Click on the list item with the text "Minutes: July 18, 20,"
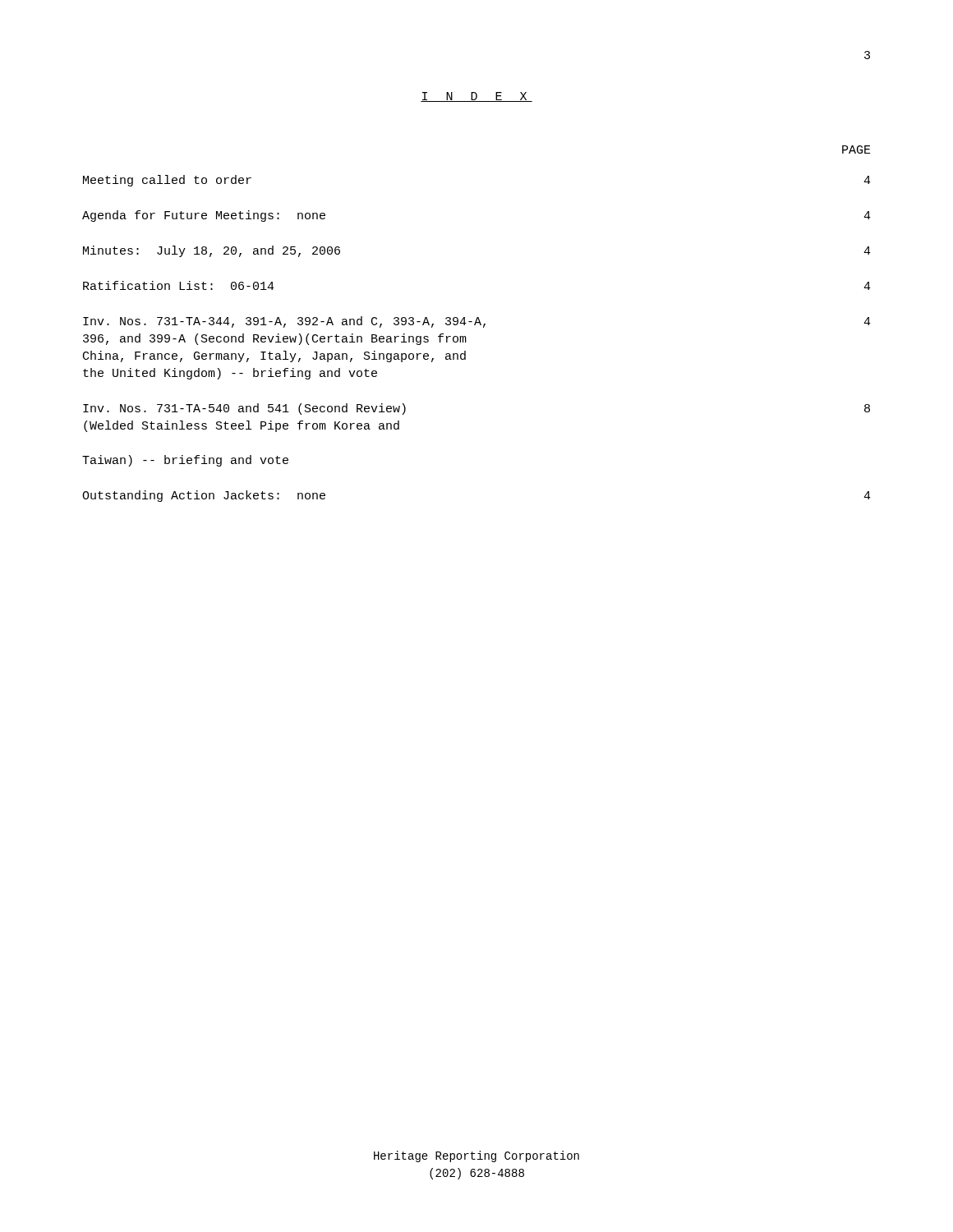953x1232 pixels. (x=106, y=251)
